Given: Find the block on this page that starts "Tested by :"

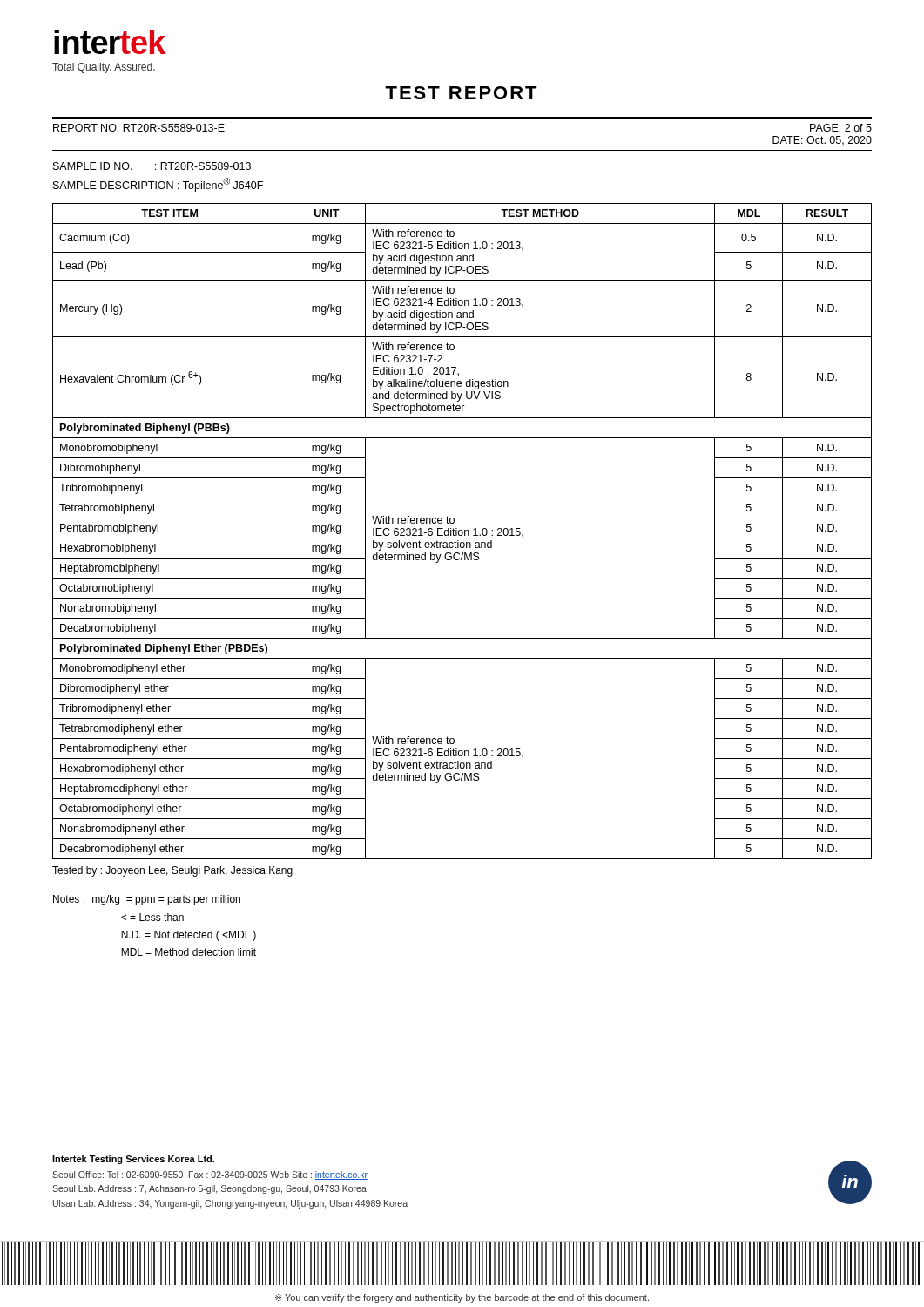Looking at the screenshot, I should click(x=173, y=871).
